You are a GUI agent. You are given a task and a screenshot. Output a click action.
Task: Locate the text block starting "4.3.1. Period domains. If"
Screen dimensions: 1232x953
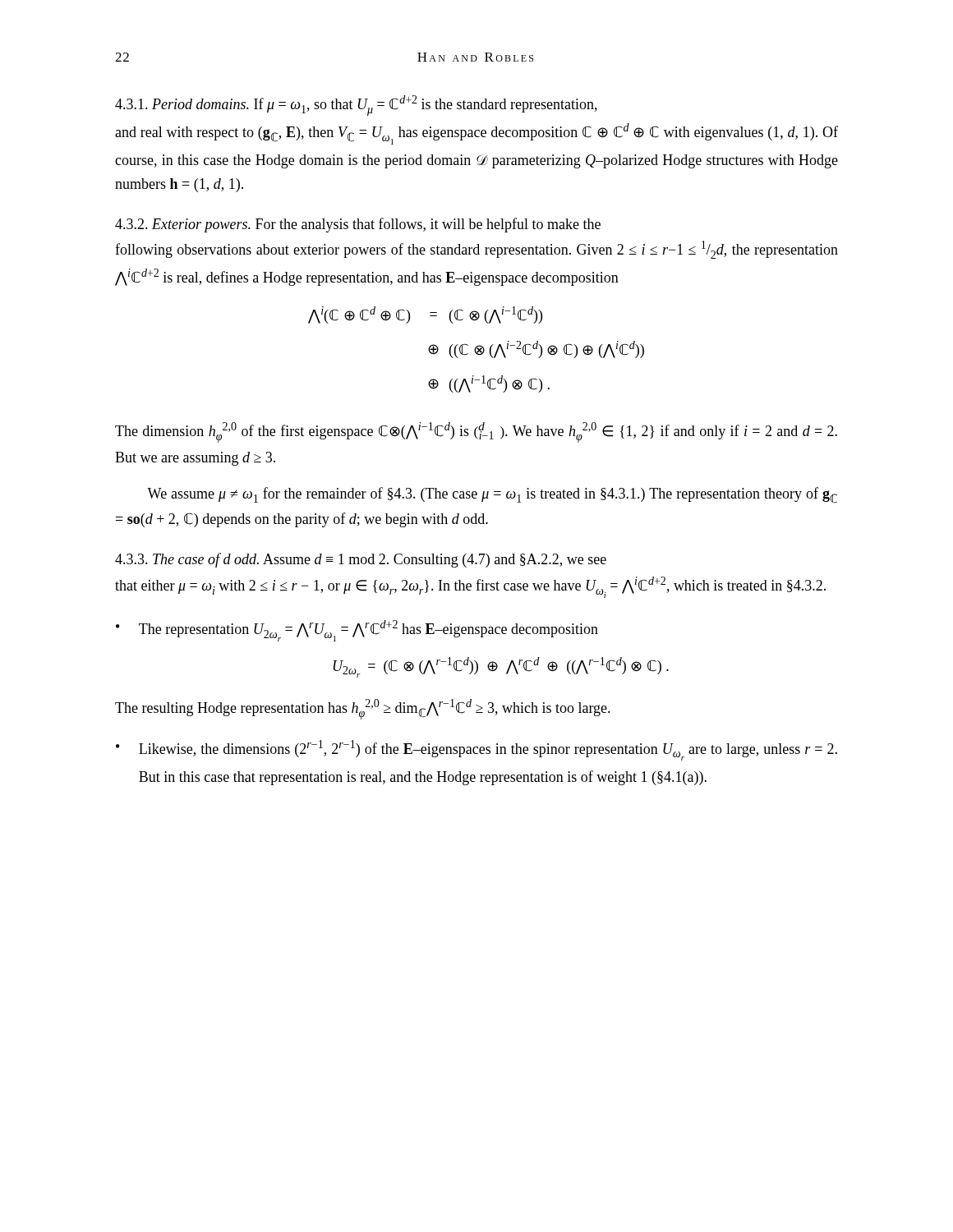pyautogui.click(x=356, y=104)
